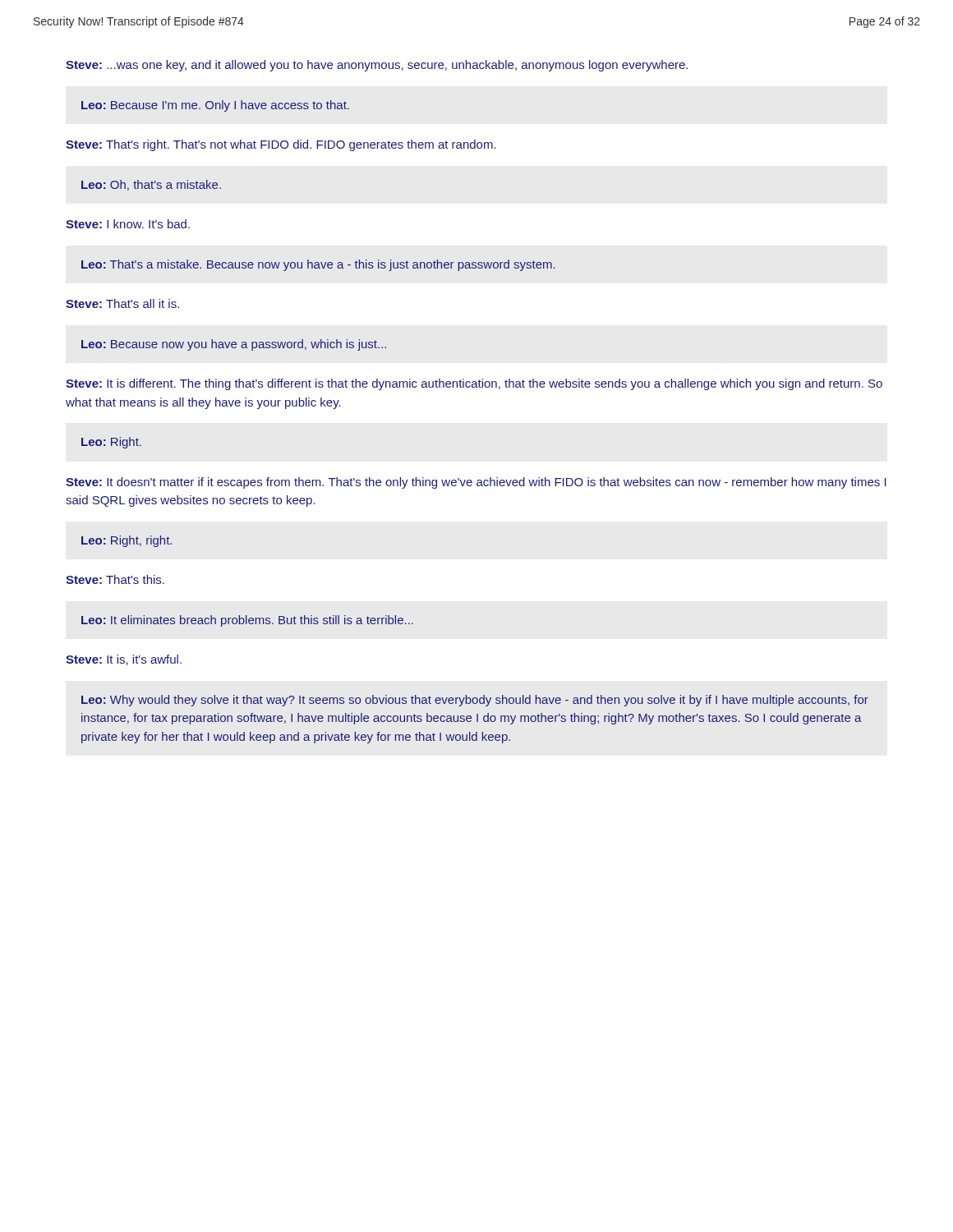
Task: Locate the text "Leo: Oh, that's a mistake."
Action: (151, 184)
